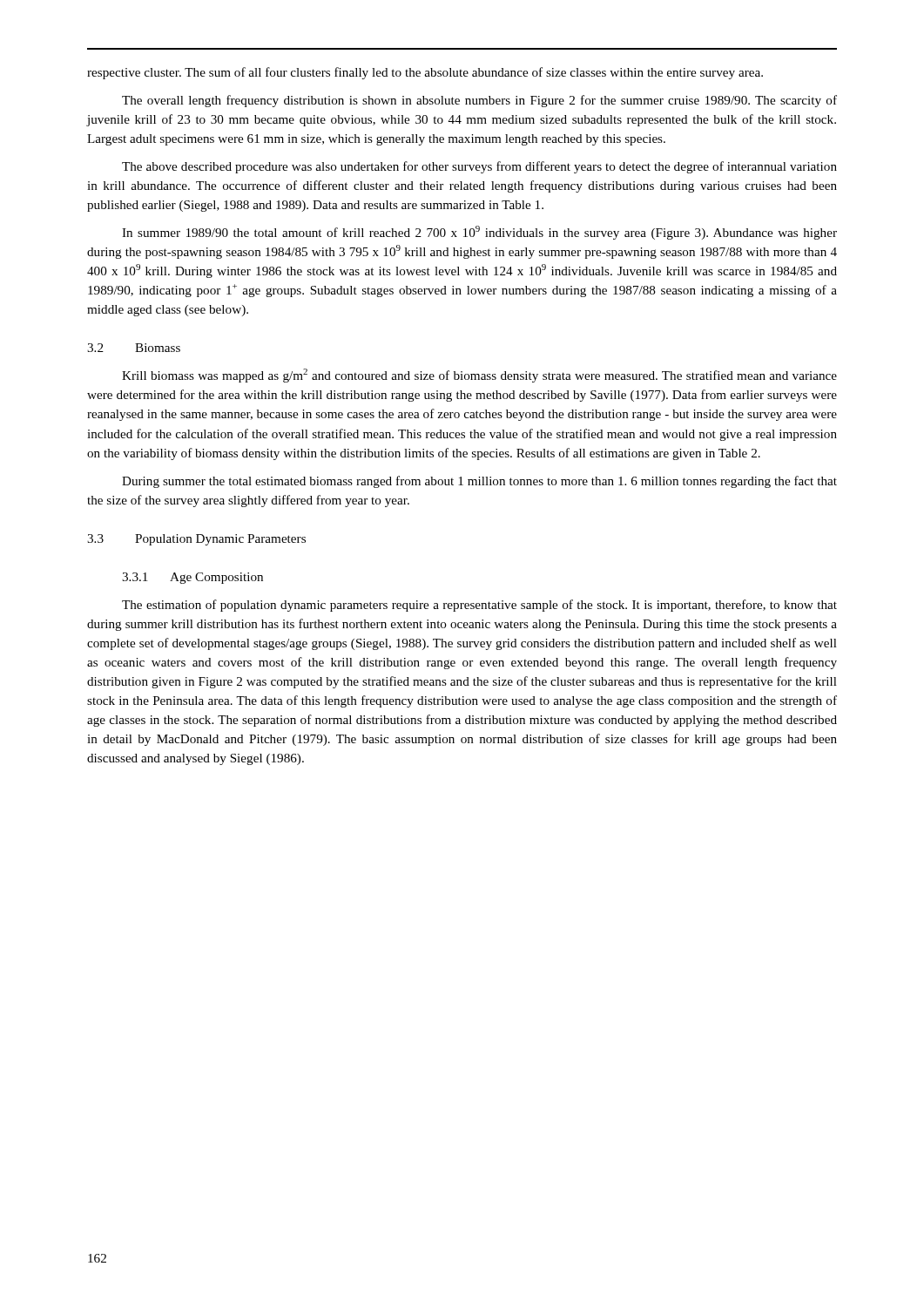
Task: Select the text starting "respective cluster. The"
Action: 462,72
